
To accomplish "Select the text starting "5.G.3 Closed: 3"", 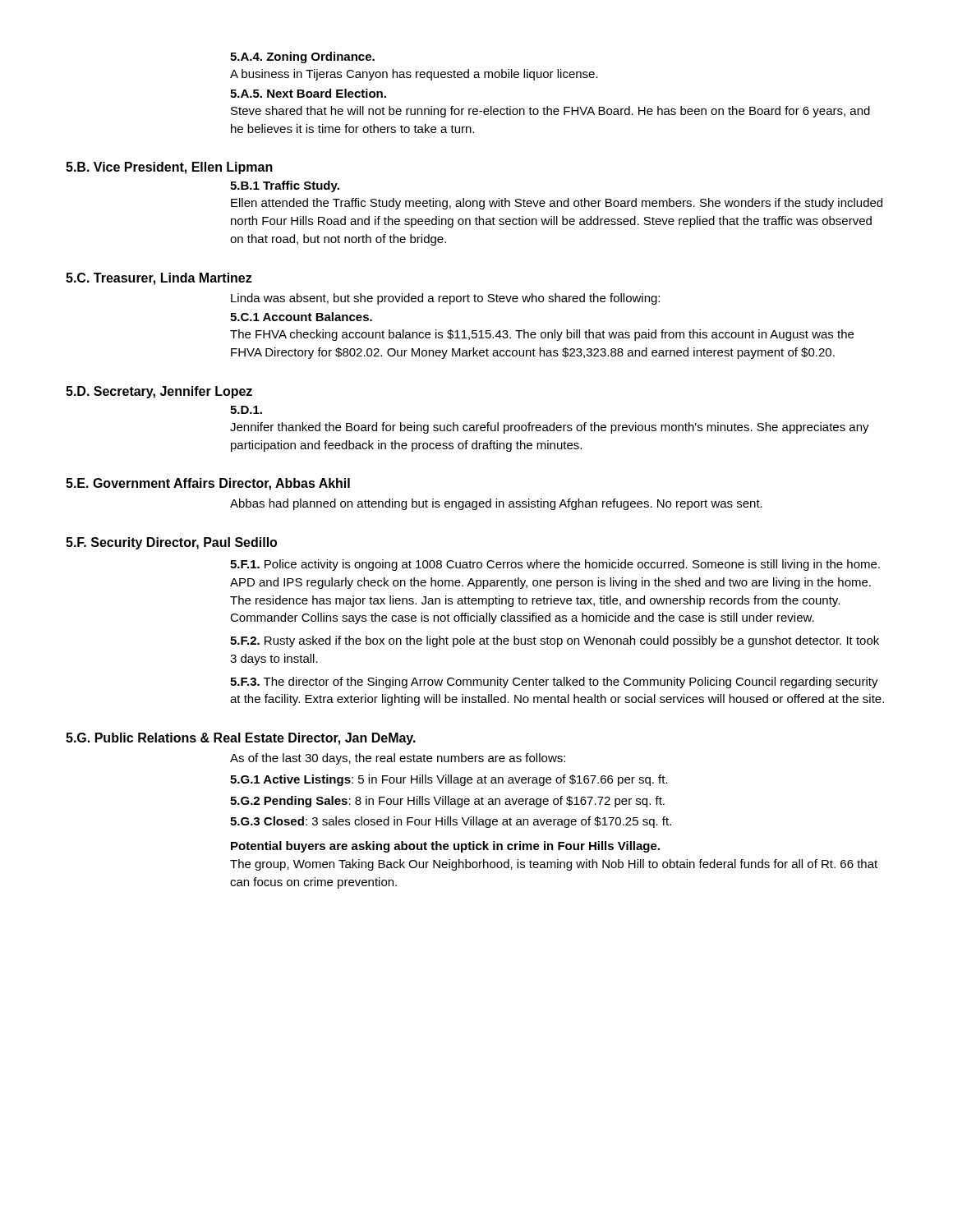I will click(559, 821).
